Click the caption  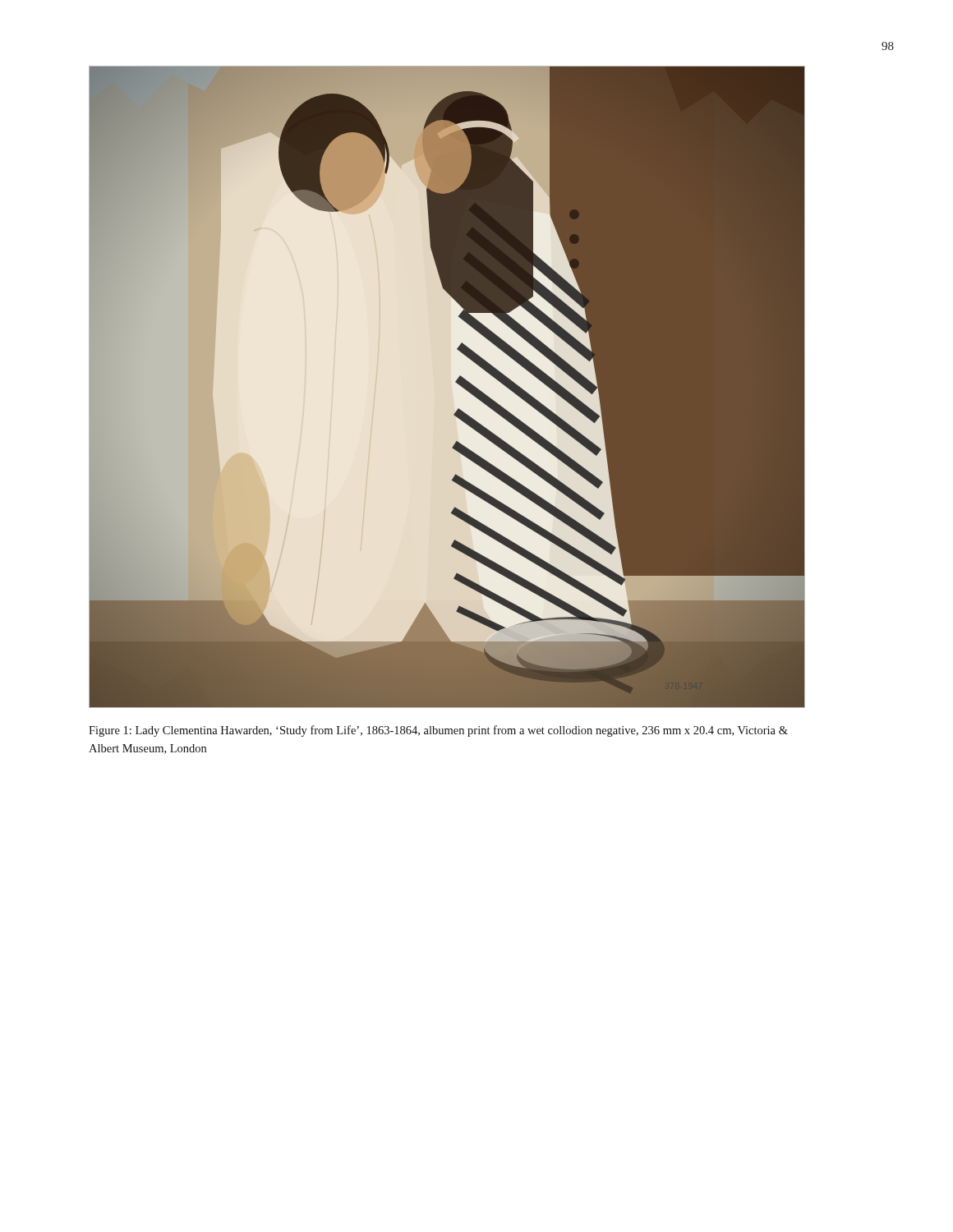tap(438, 739)
